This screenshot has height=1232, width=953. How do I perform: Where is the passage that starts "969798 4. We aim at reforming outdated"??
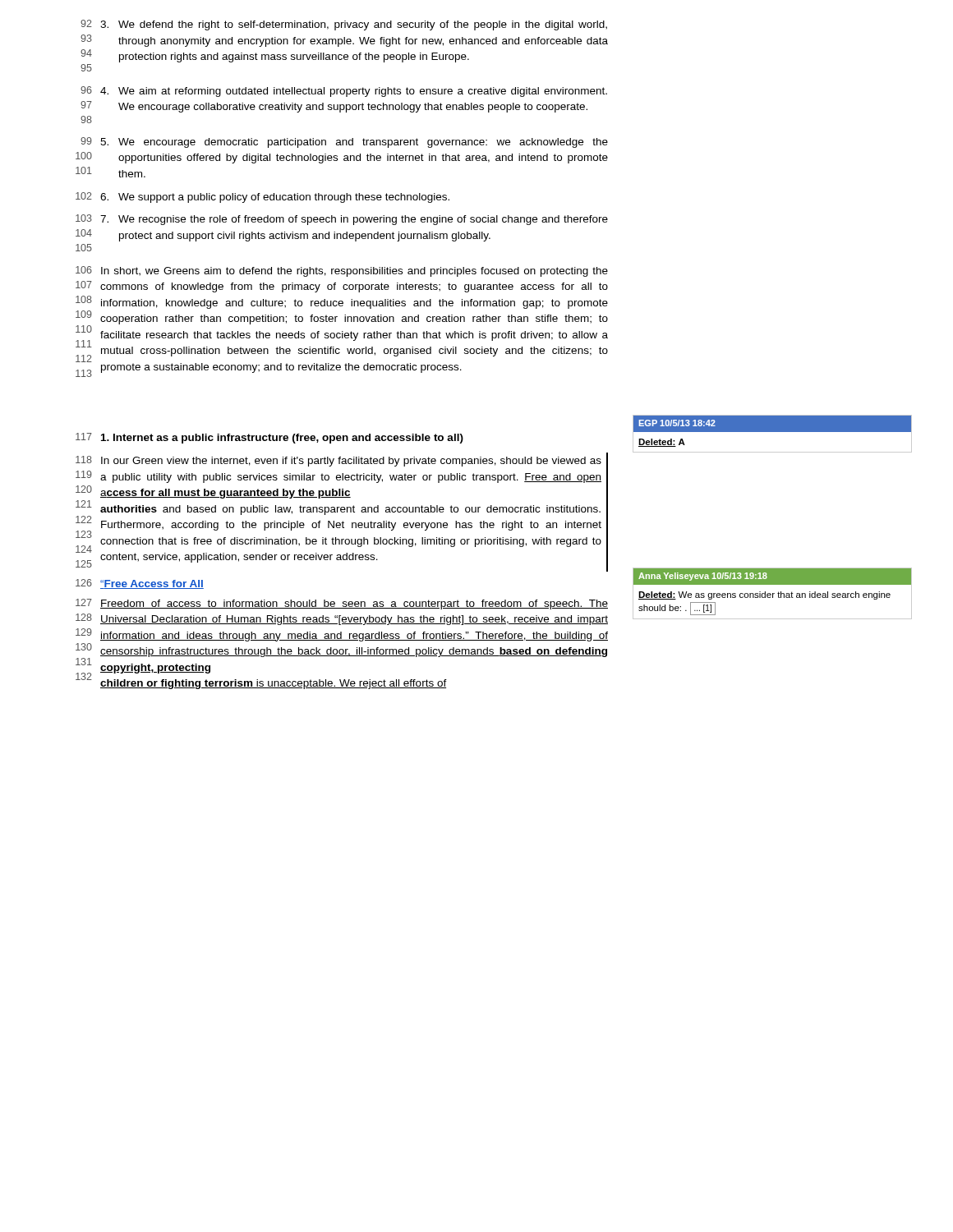(x=329, y=105)
